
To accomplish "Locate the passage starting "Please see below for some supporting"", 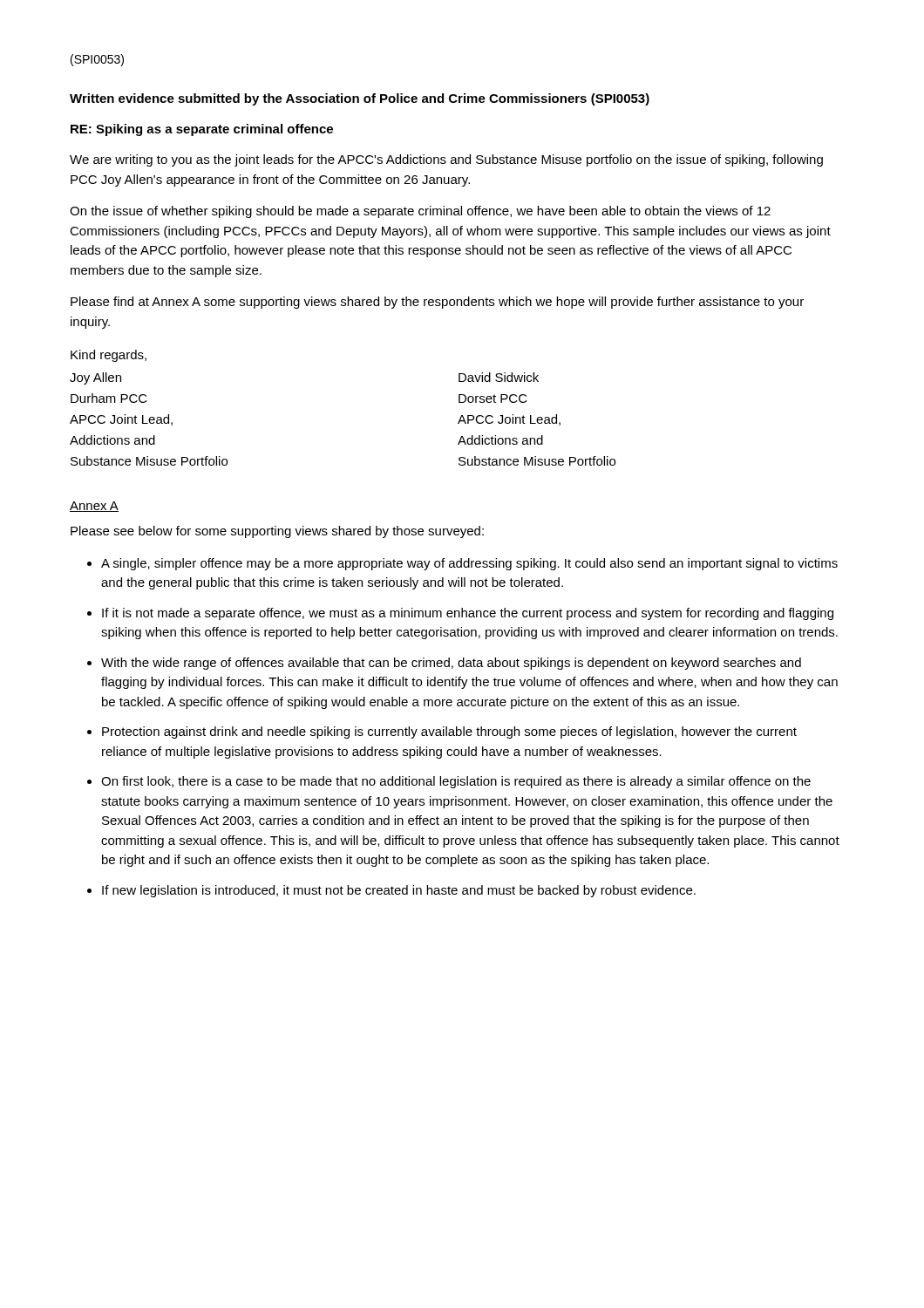I will (277, 531).
